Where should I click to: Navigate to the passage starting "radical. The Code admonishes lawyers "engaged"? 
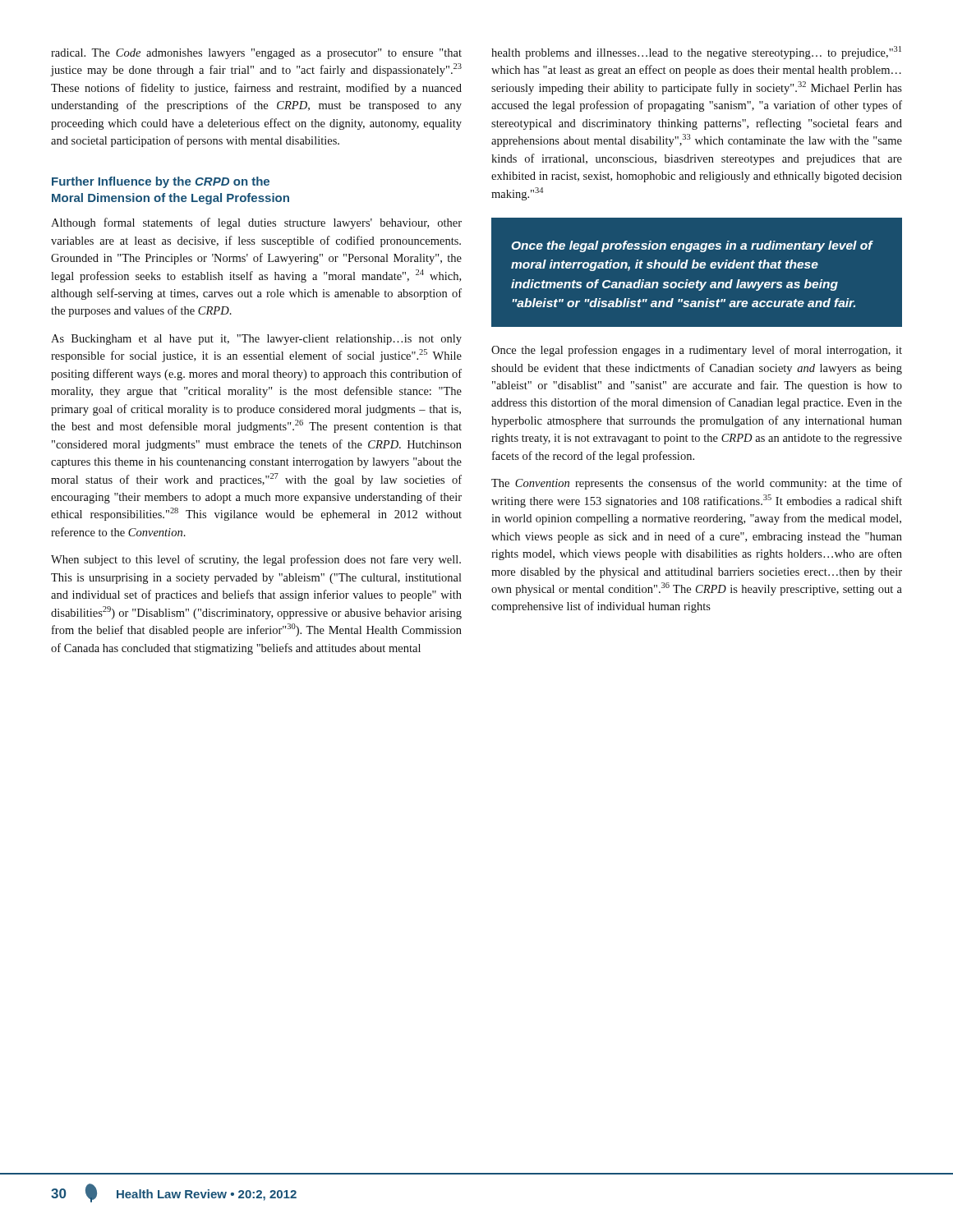[x=256, y=97]
